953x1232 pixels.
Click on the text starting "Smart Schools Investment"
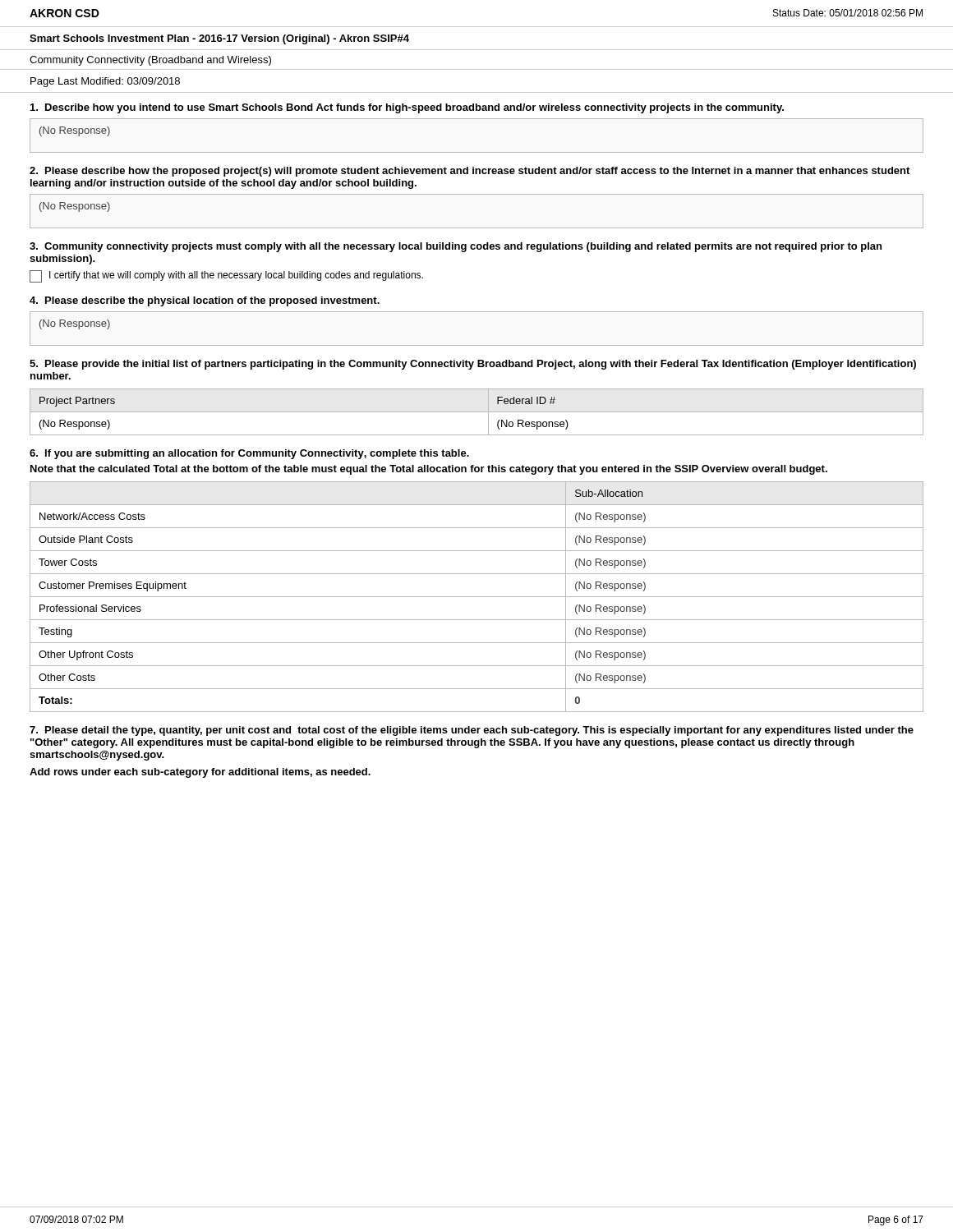pos(219,38)
